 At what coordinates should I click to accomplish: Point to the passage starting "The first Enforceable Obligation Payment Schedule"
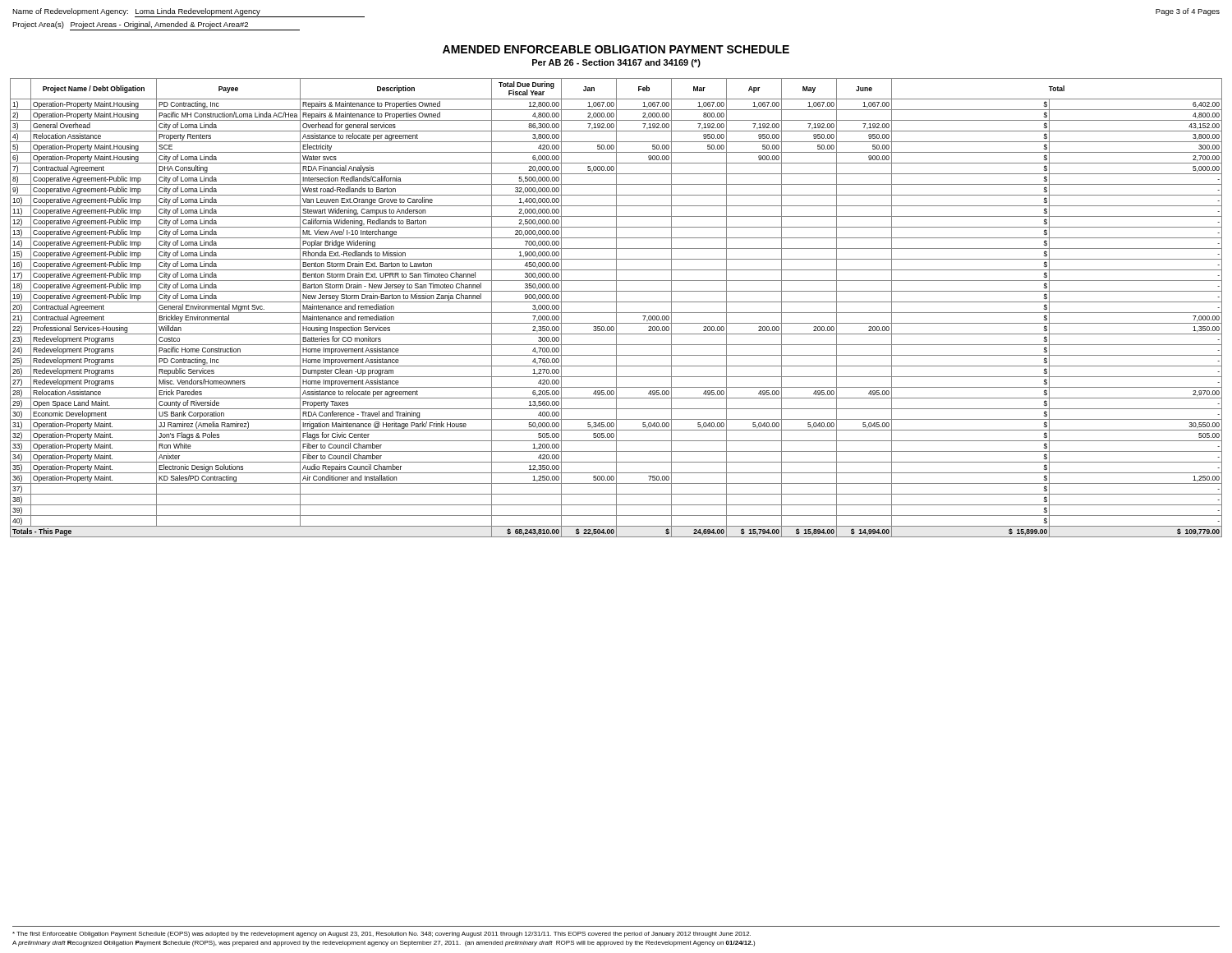click(x=616, y=938)
